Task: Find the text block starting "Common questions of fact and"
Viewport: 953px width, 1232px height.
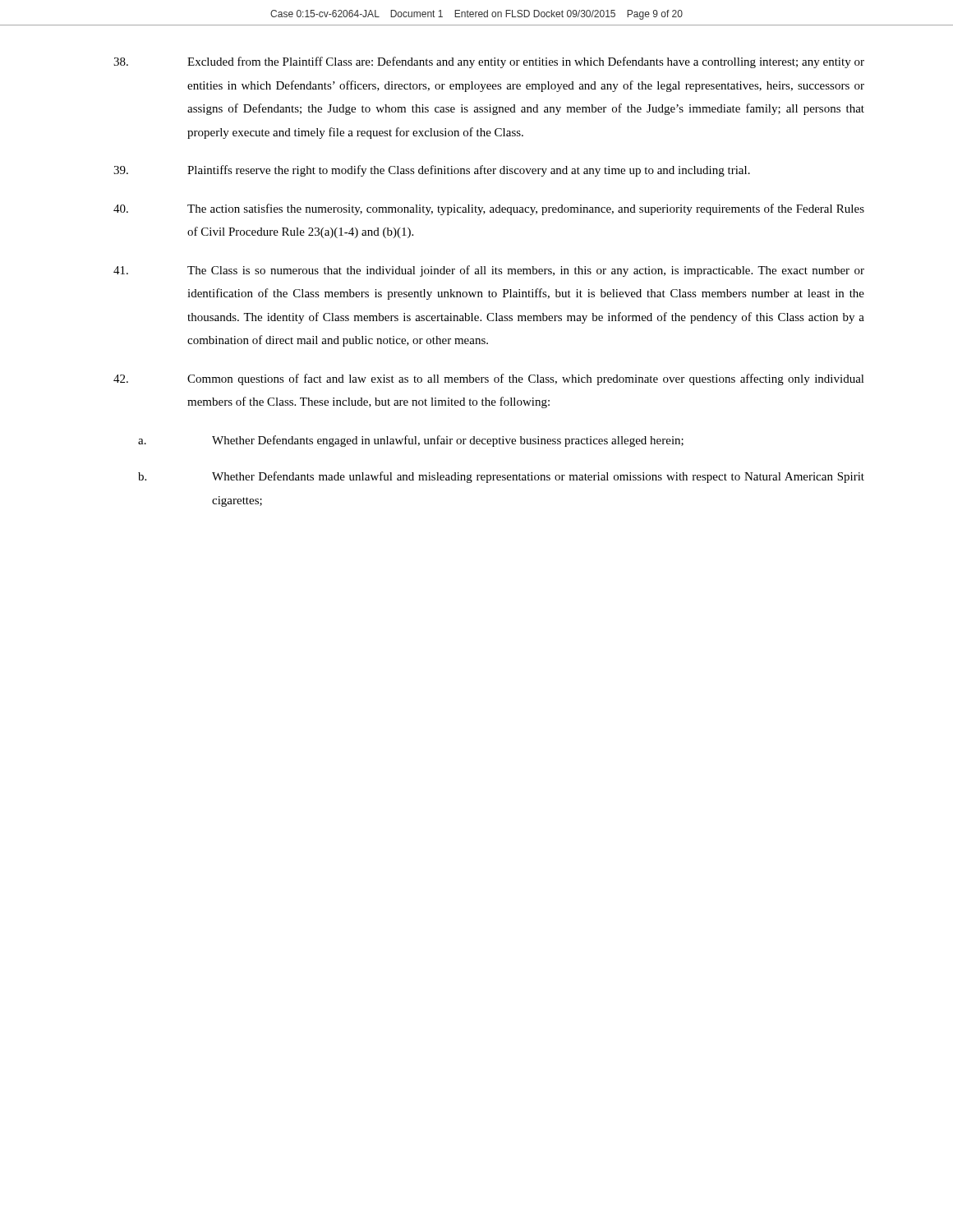Action: 476,390
